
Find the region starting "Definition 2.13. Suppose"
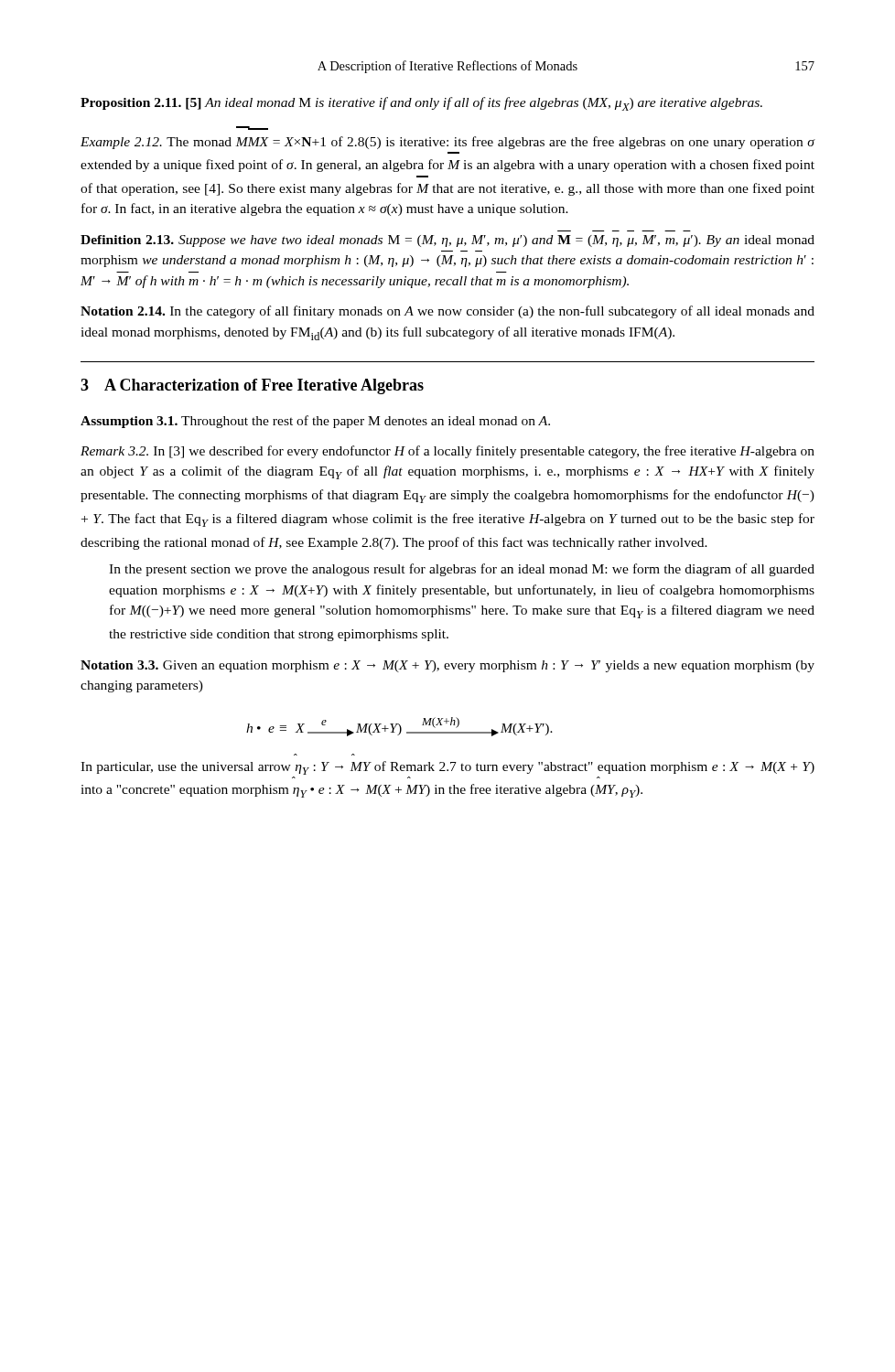[448, 260]
